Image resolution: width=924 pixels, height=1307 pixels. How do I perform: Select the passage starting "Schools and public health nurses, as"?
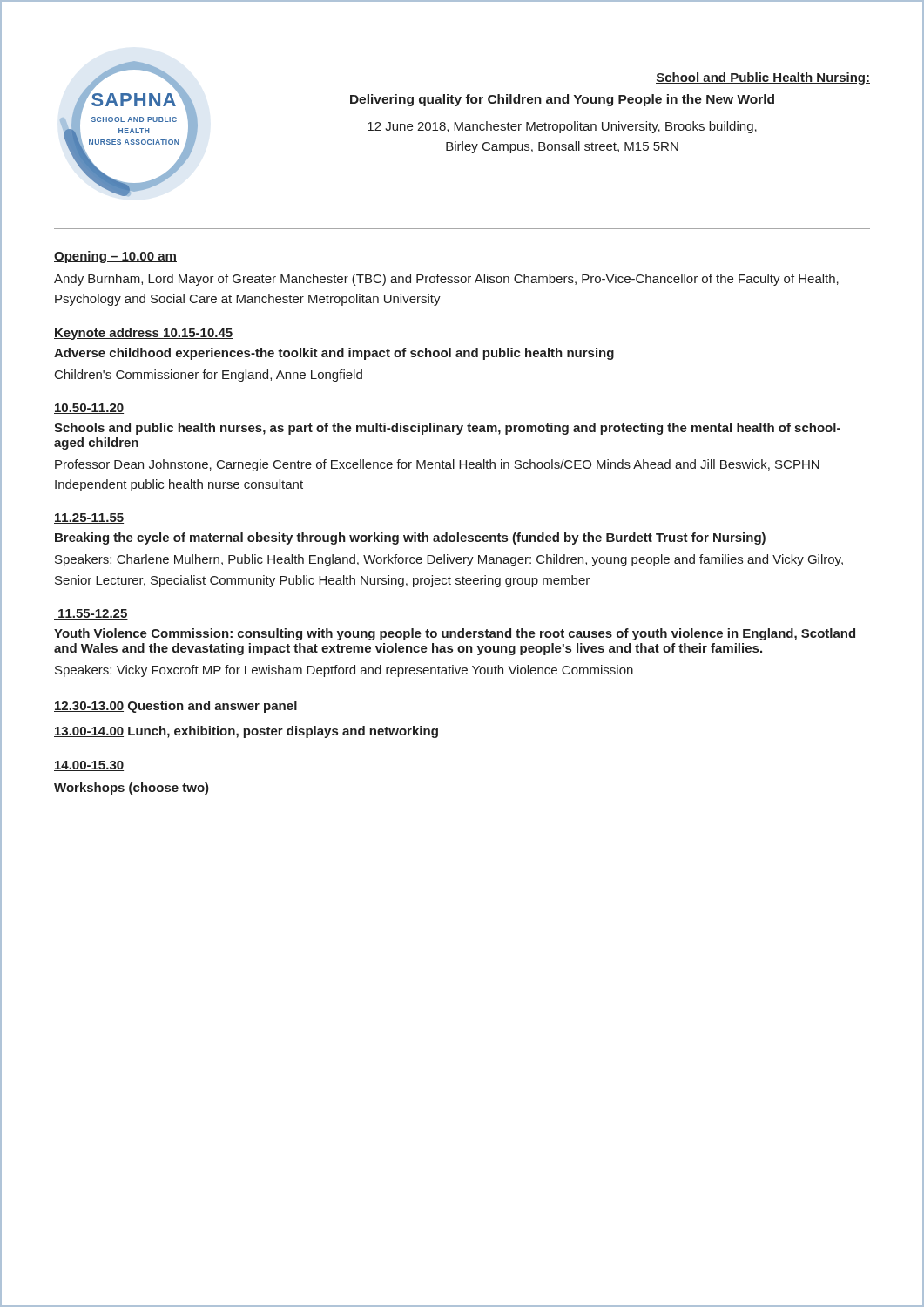click(x=447, y=435)
